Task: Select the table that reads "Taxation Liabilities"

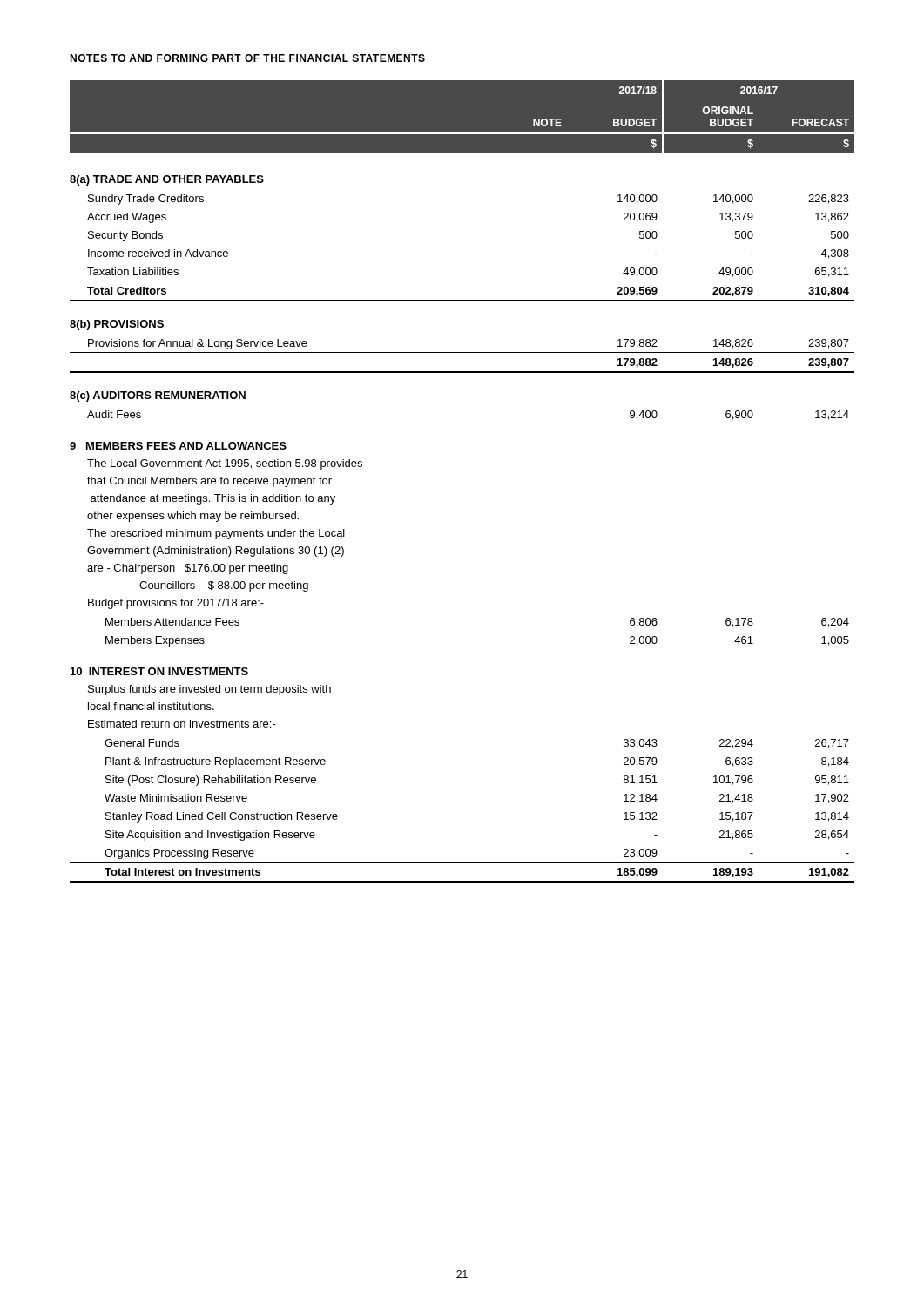Action: point(462,481)
